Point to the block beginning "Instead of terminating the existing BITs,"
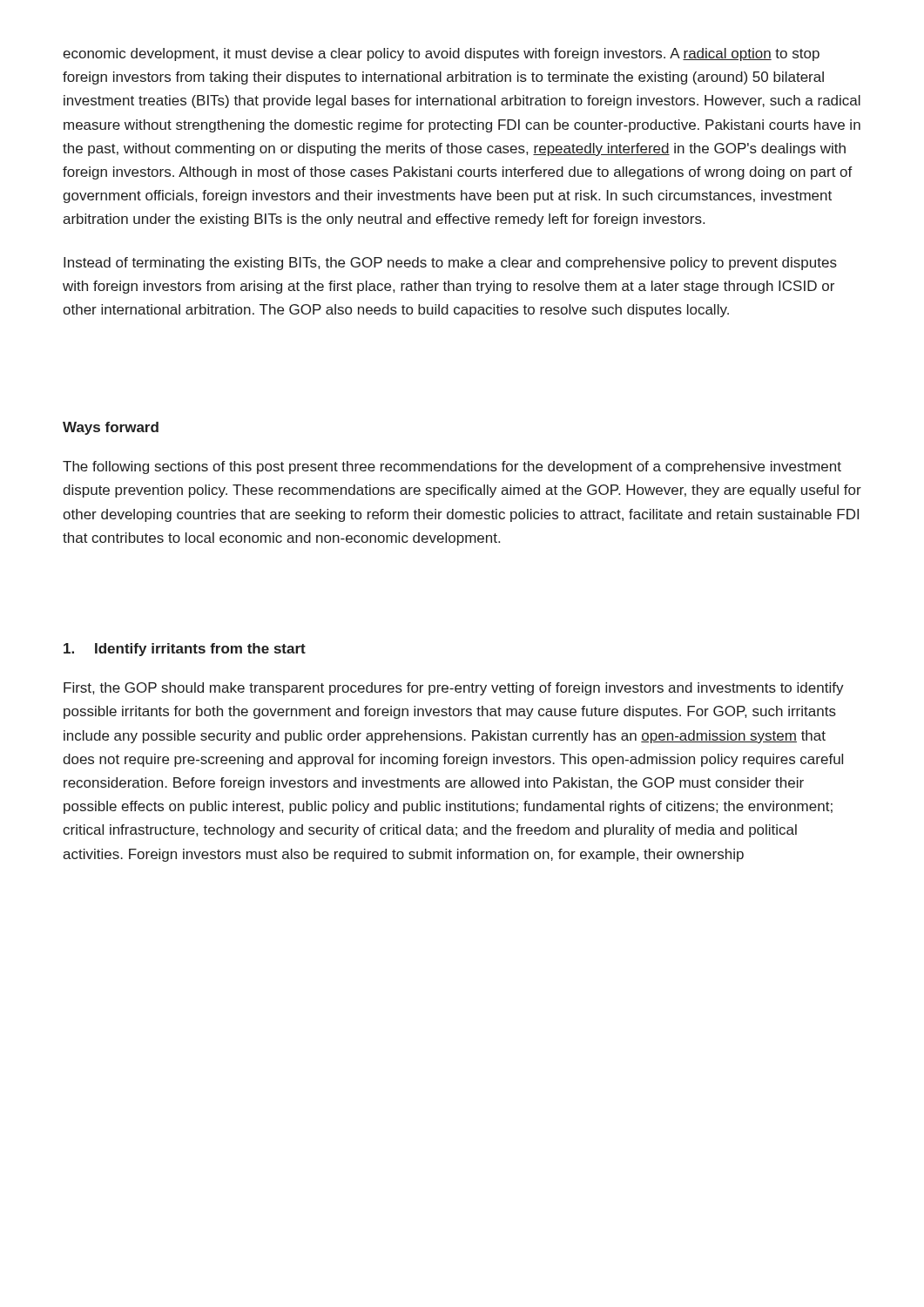Image resolution: width=924 pixels, height=1307 pixels. coord(450,286)
